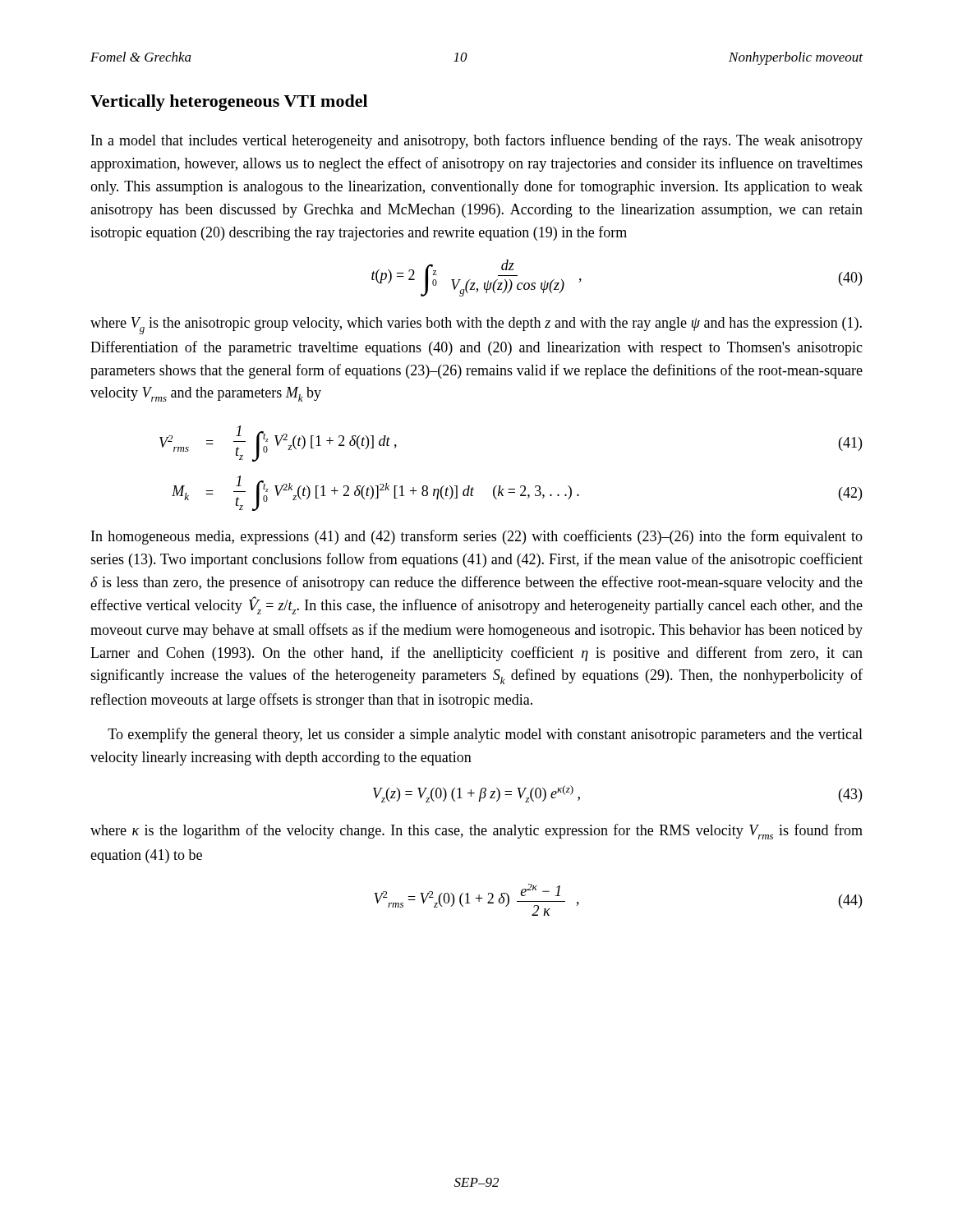This screenshot has height=1232, width=953.
Task: Click on the text block that reads "In a model that"
Action: [x=476, y=187]
